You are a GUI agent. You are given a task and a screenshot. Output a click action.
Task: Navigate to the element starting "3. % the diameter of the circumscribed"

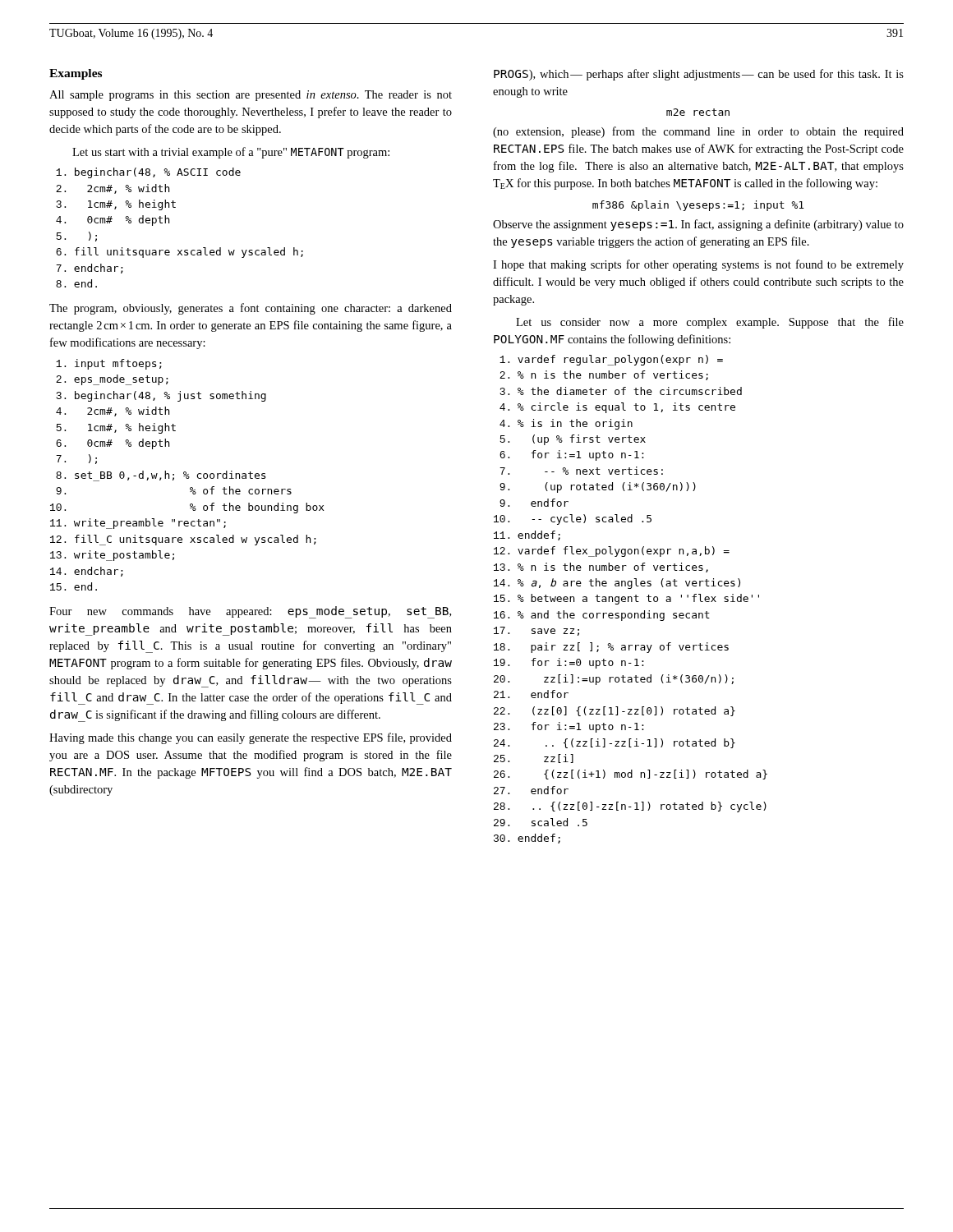click(618, 391)
